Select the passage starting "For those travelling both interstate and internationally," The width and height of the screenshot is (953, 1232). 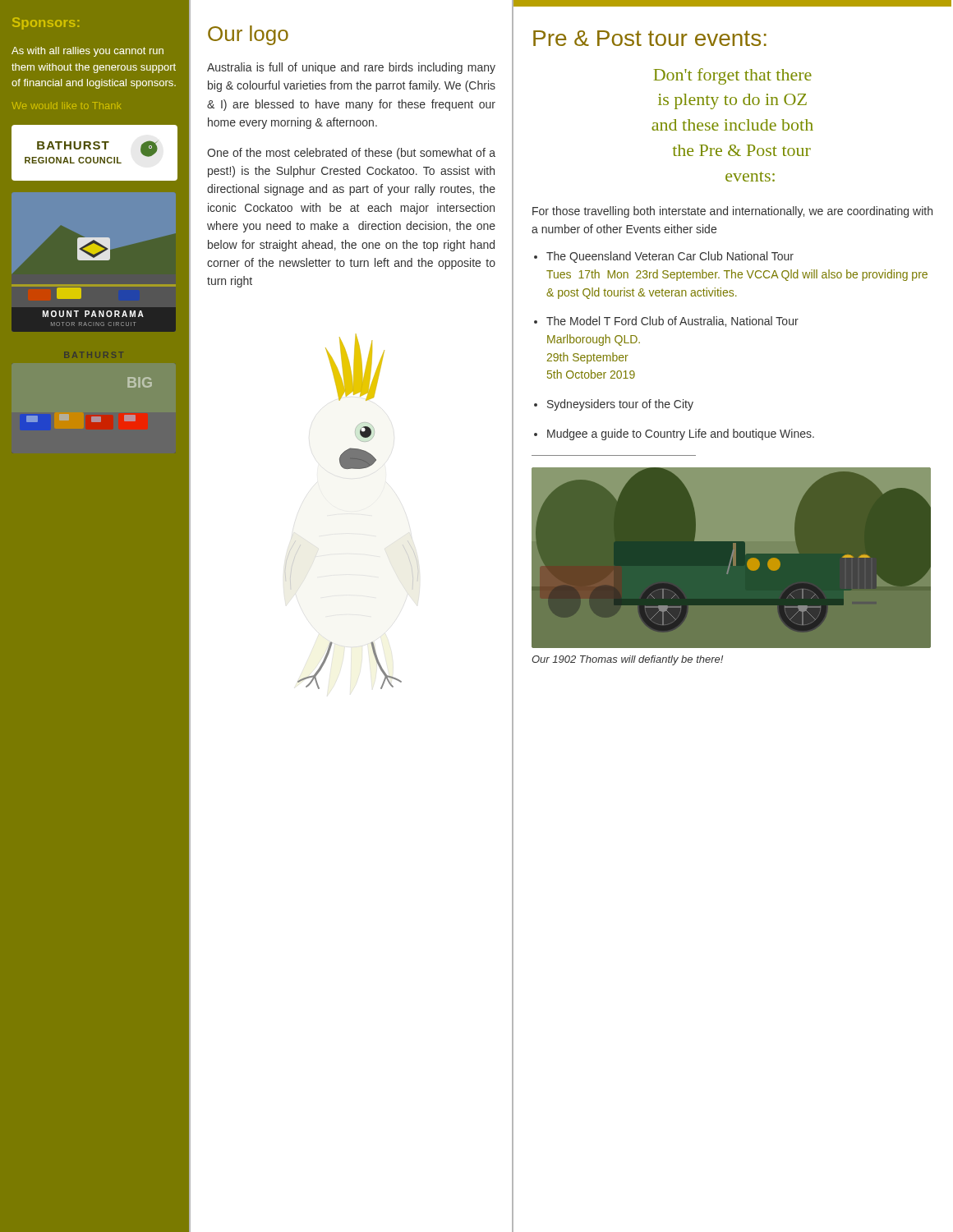pyautogui.click(x=732, y=220)
